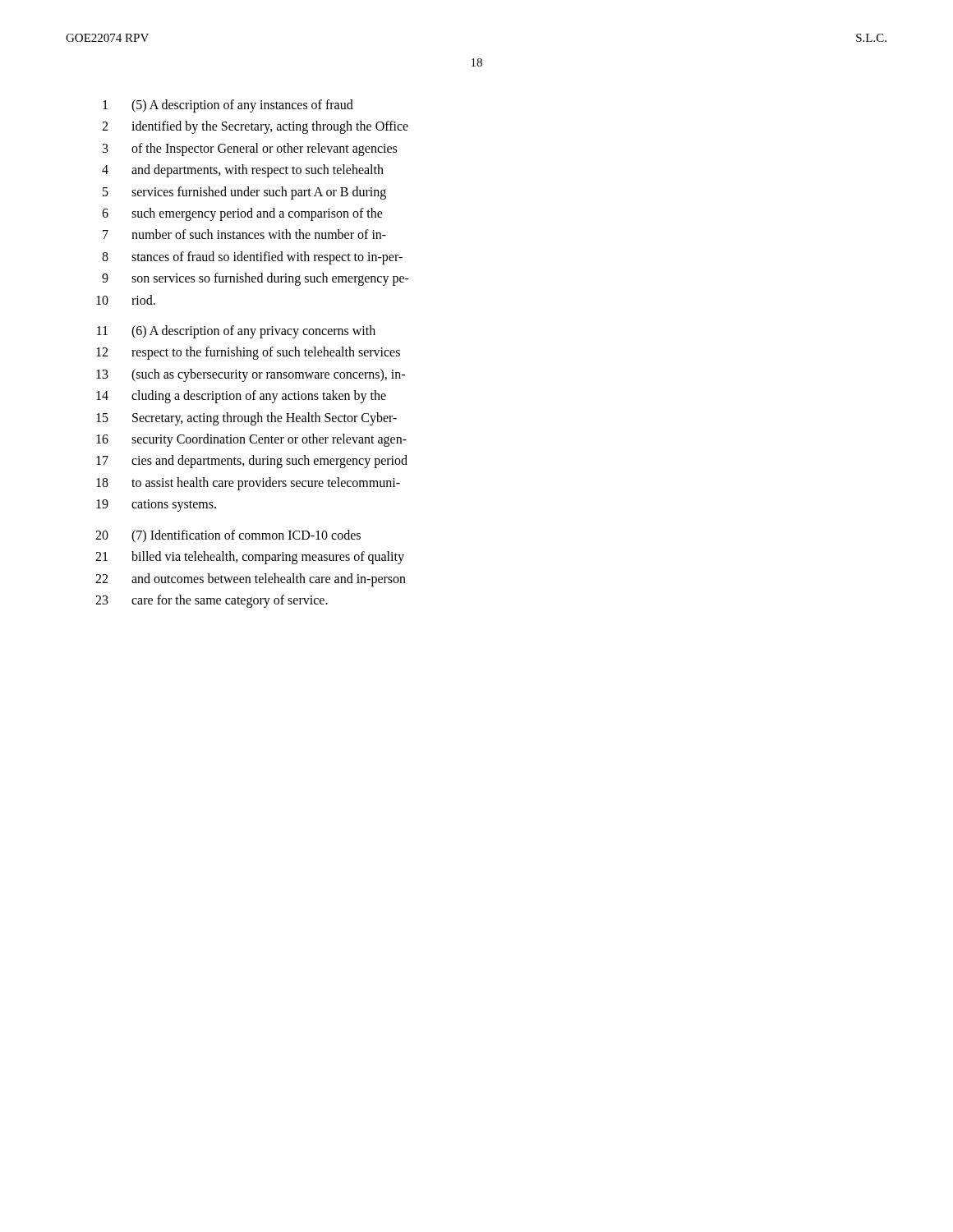Navigate to the block starting "11 (6) A description of"

click(236, 332)
